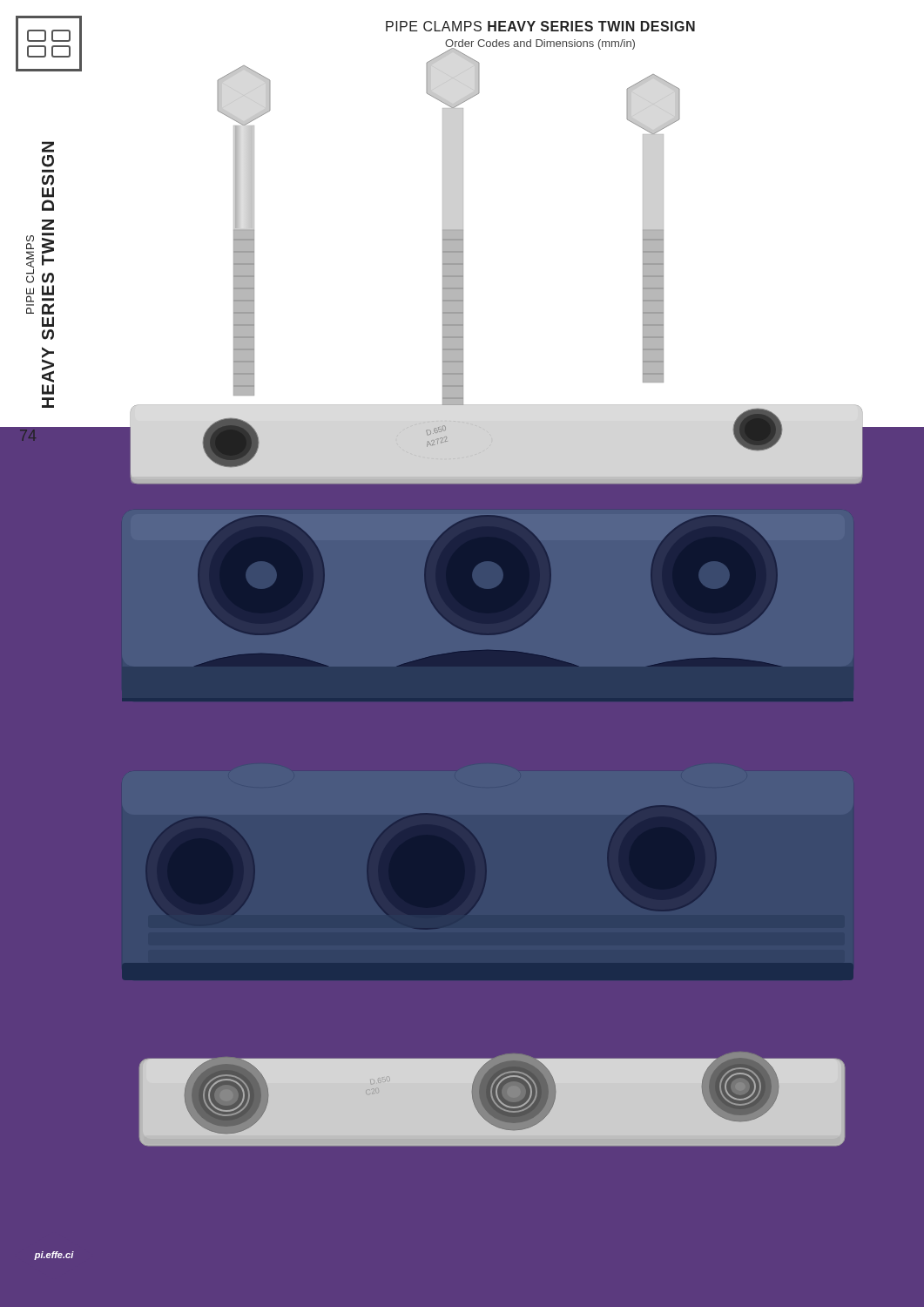Select the logo
The width and height of the screenshot is (924, 1307).
[x=54, y=1257]
